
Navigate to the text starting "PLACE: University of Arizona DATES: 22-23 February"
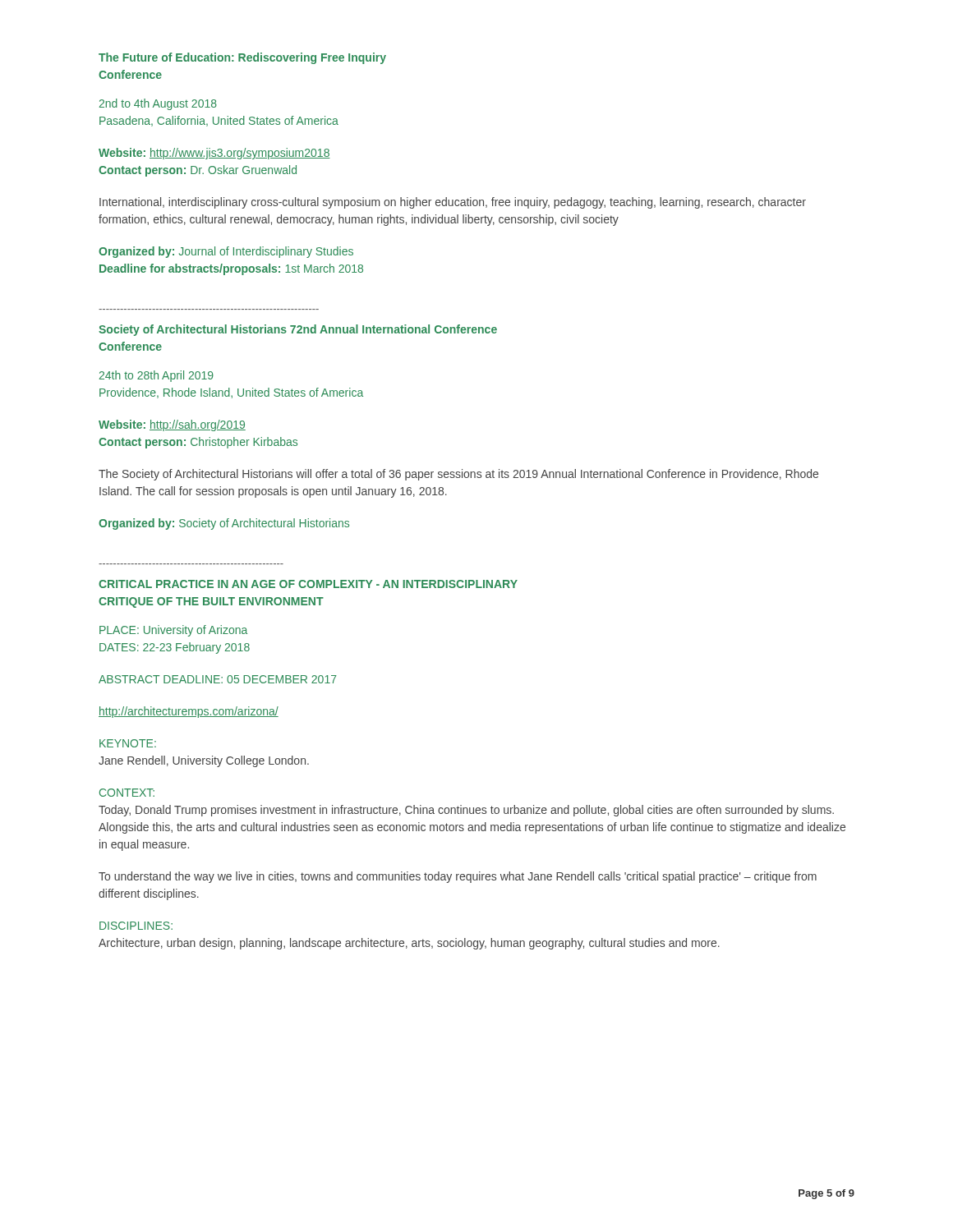coord(173,631)
